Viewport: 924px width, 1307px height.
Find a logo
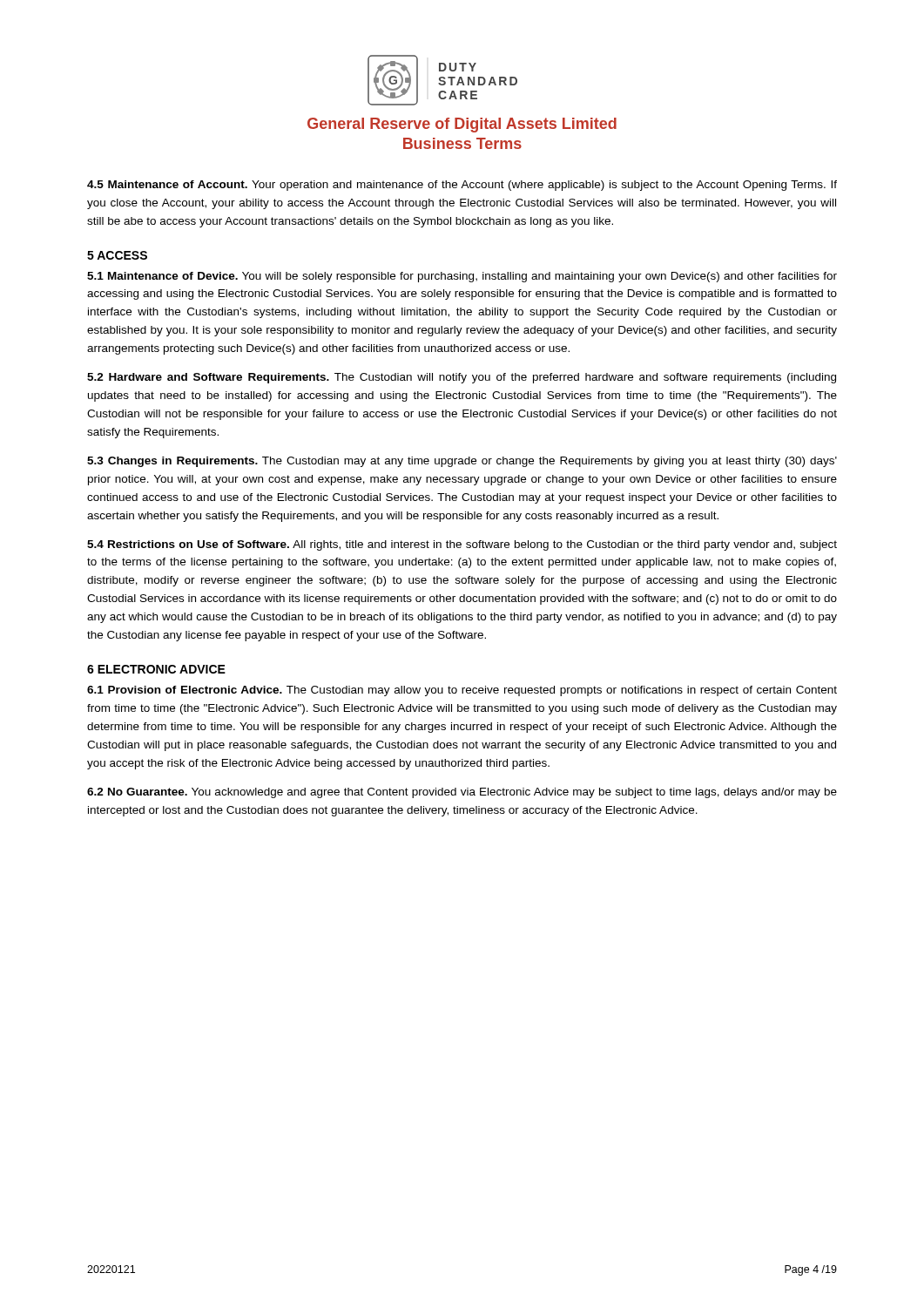(462, 81)
